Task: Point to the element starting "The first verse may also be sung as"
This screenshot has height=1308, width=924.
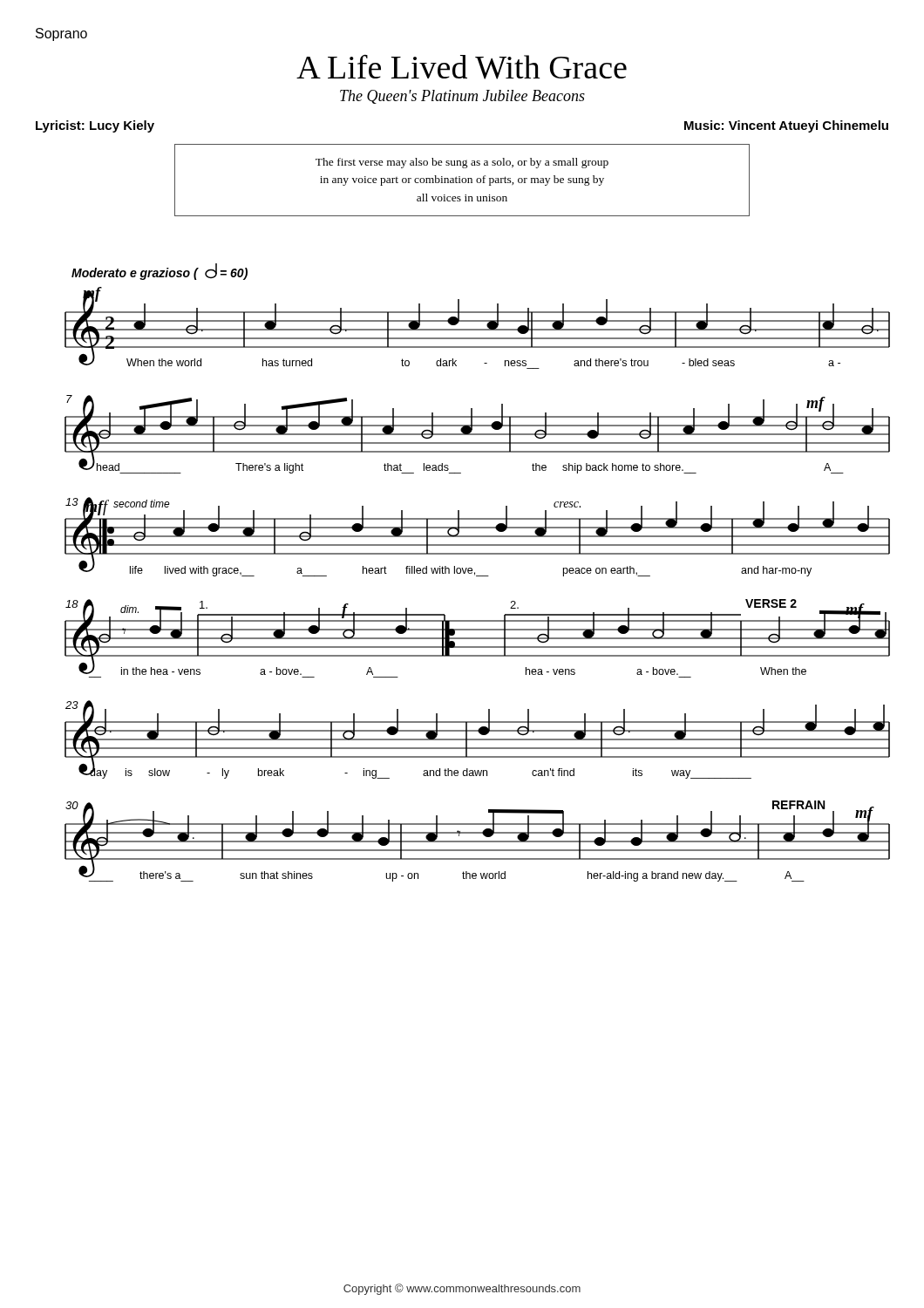Action: click(x=462, y=179)
